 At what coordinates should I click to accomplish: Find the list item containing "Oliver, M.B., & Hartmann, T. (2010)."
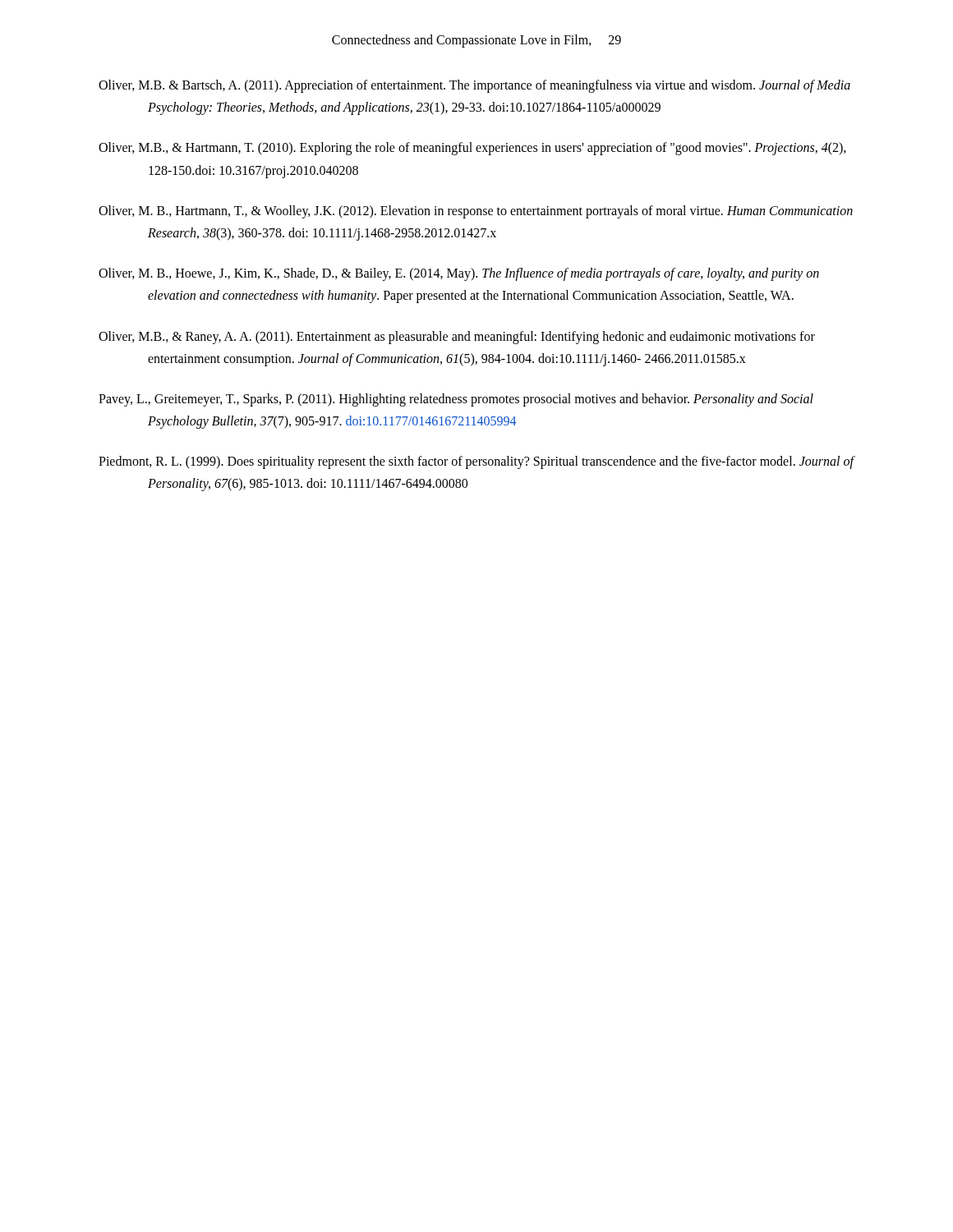(x=472, y=159)
